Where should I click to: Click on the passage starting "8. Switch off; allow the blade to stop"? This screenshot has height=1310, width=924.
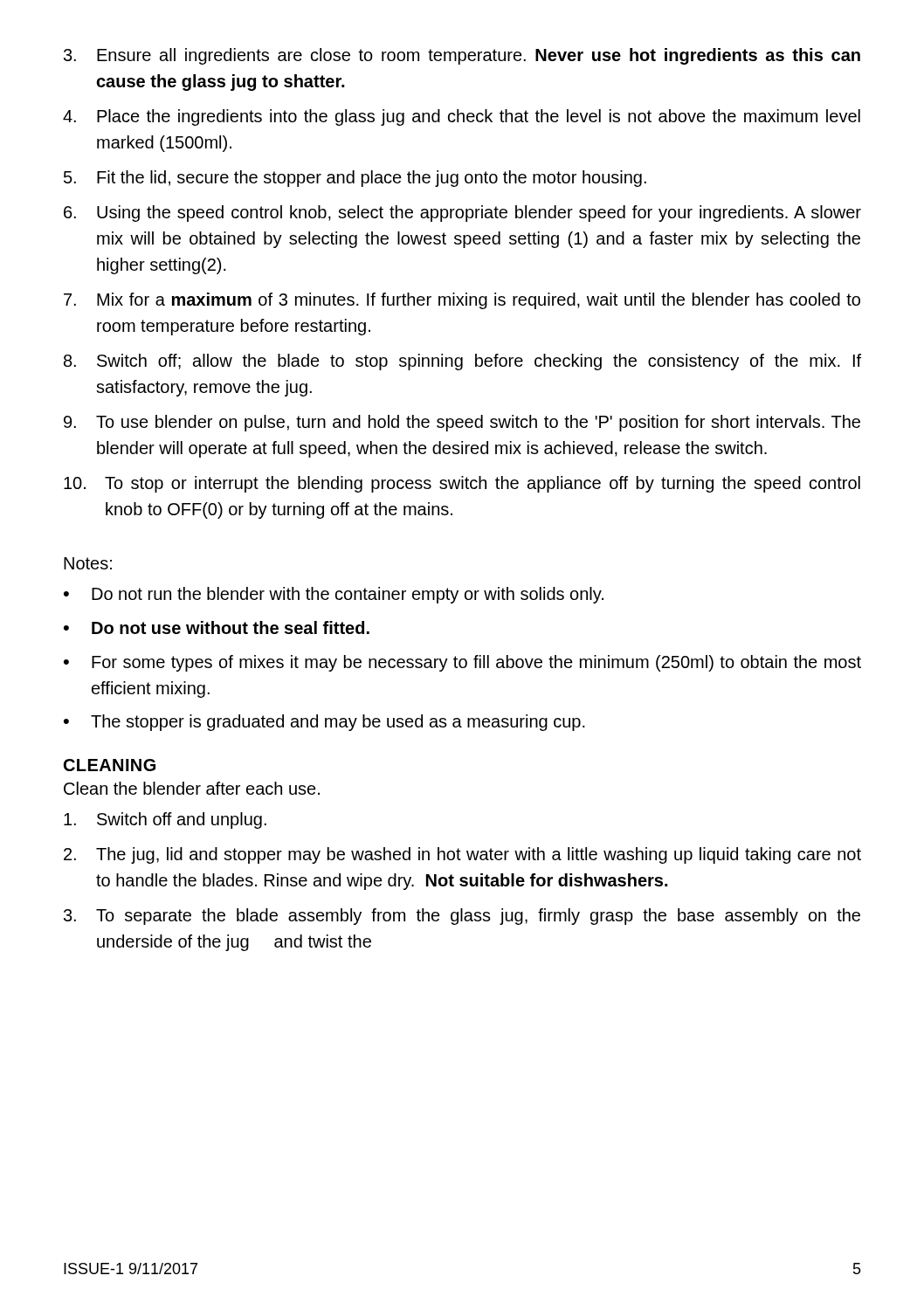(462, 374)
